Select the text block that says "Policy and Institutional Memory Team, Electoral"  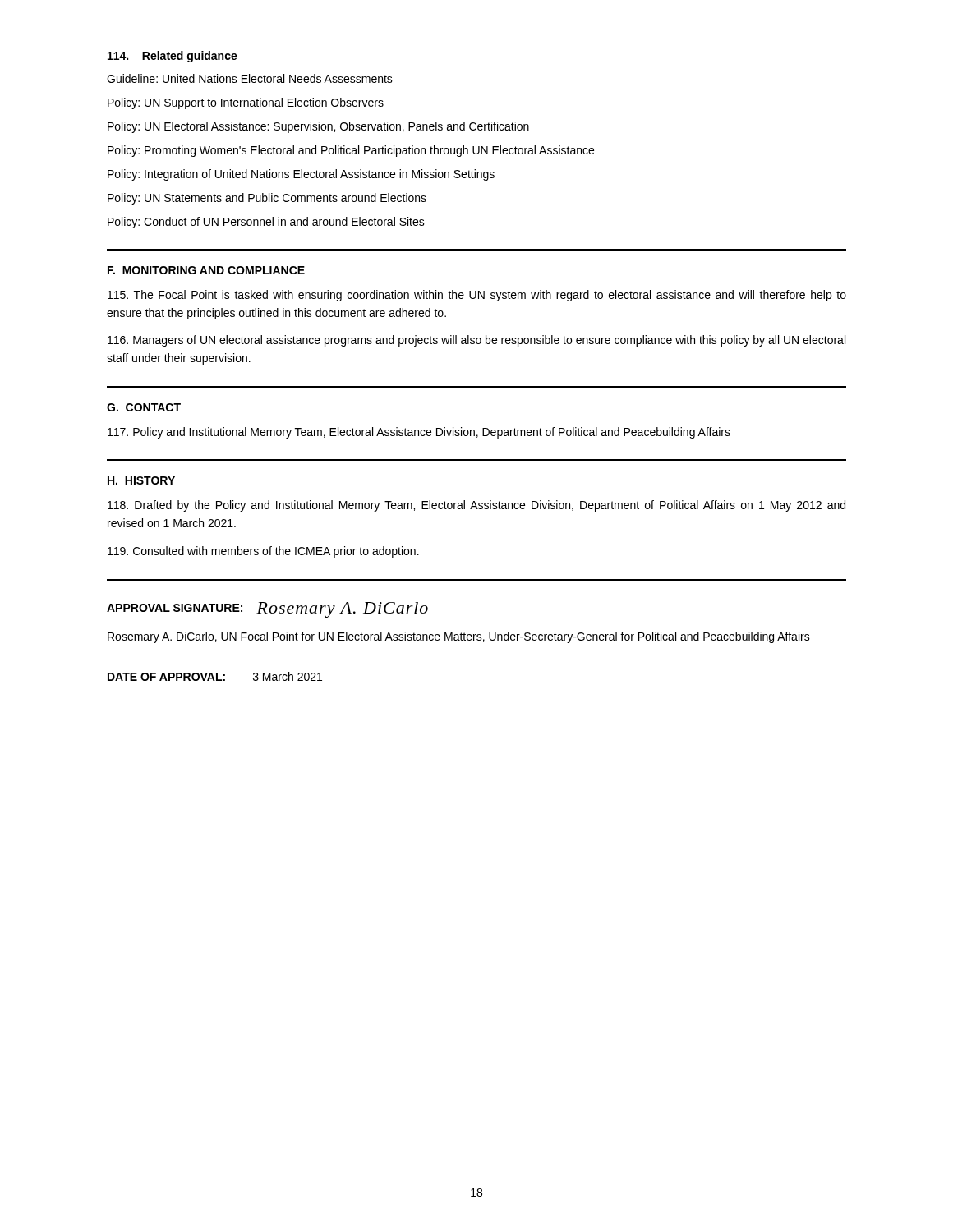(x=419, y=432)
